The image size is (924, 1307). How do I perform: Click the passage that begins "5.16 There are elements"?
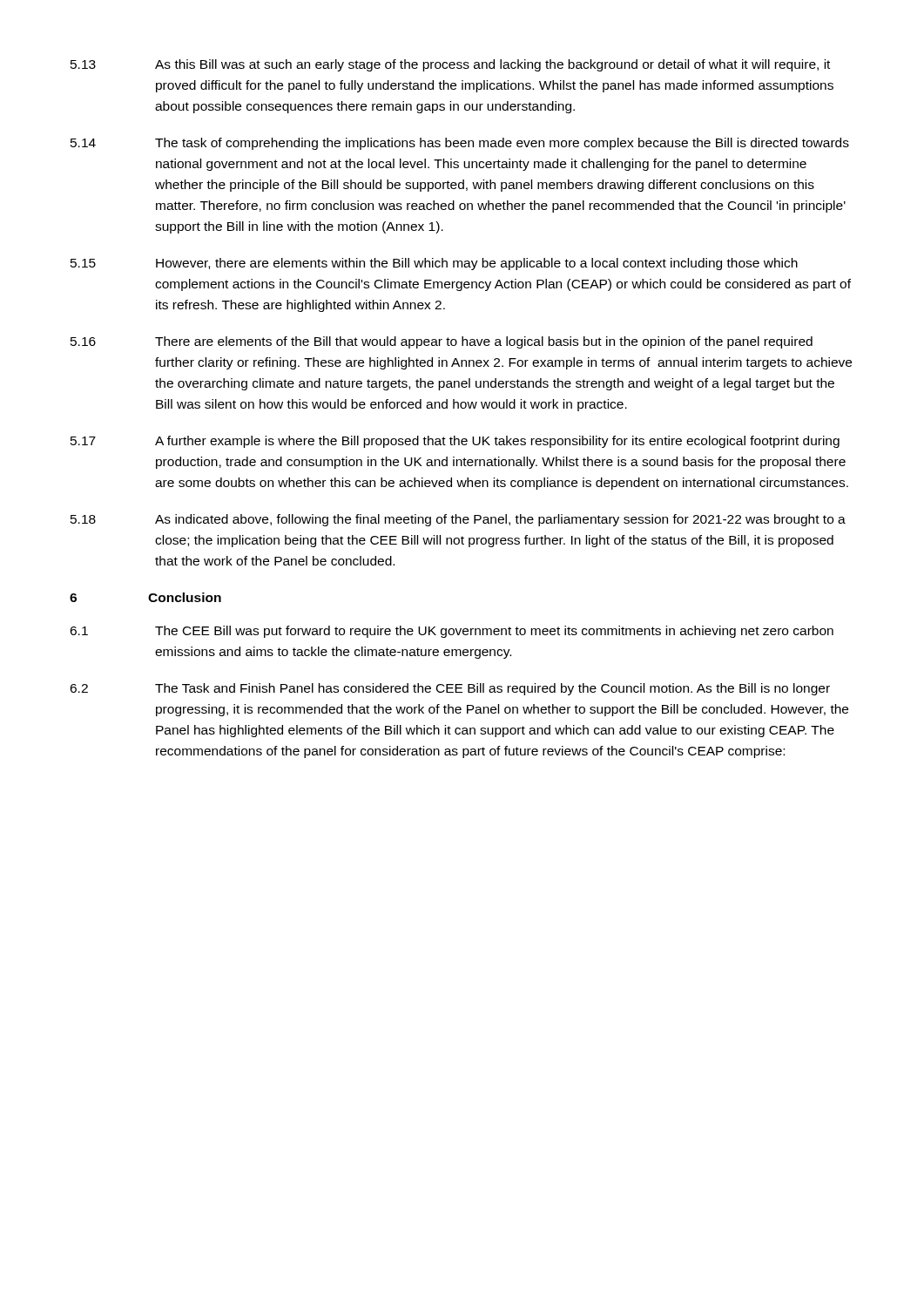[462, 373]
